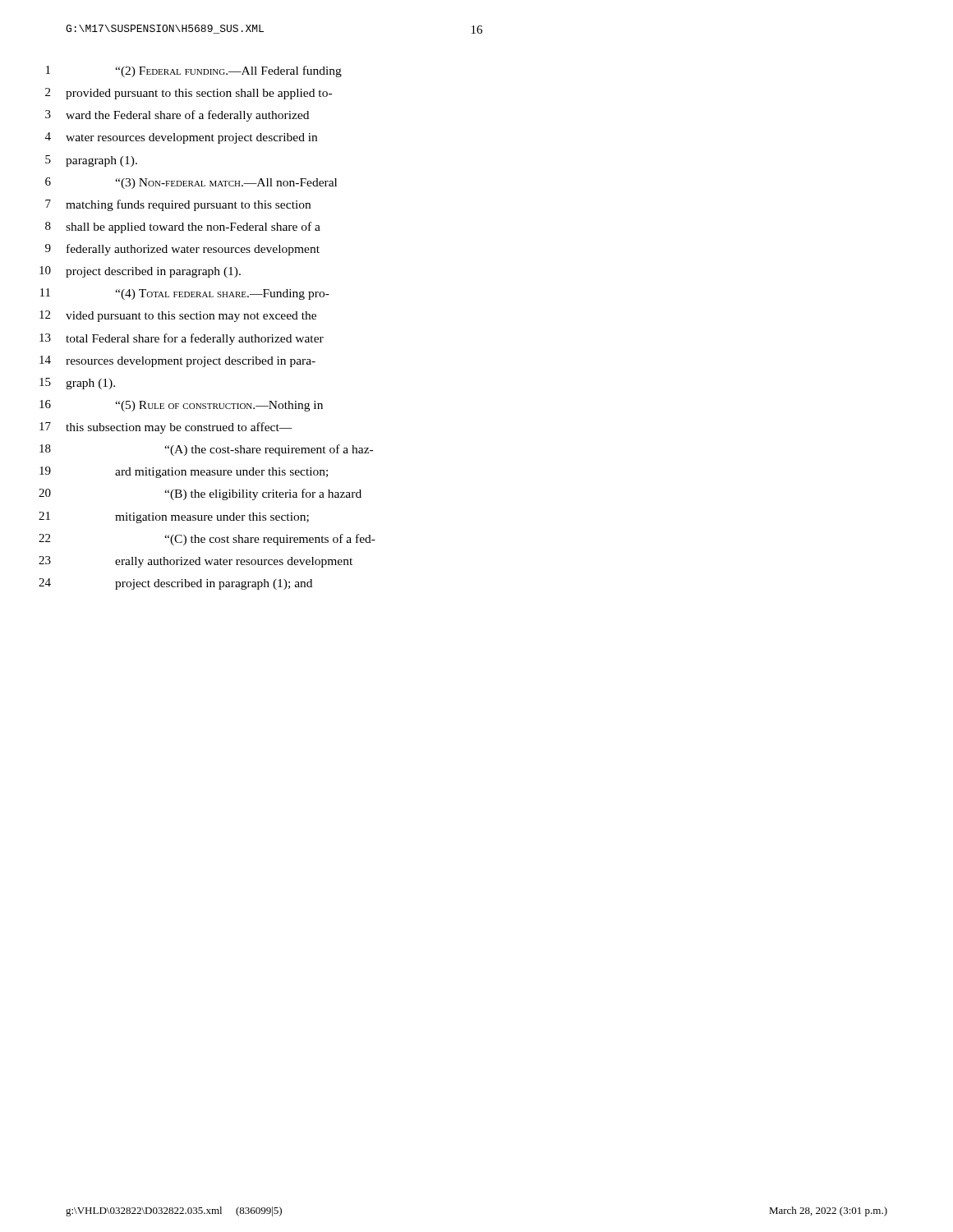Click the passage that begins "11 “(4) Total federal"

tap(185, 294)
